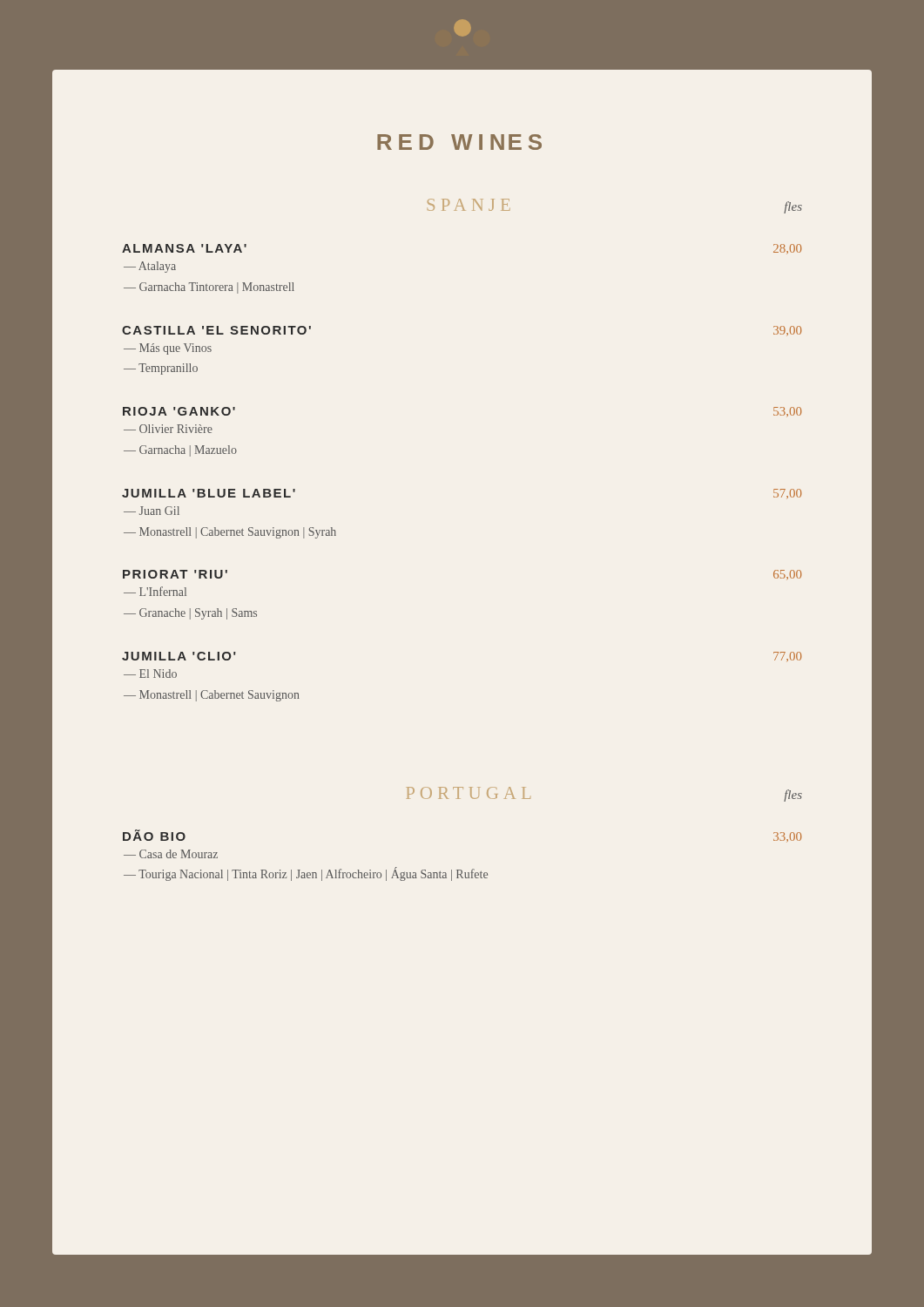
Task: Click on the section header that says "SPANJE fles"
Action: [488, 205]
